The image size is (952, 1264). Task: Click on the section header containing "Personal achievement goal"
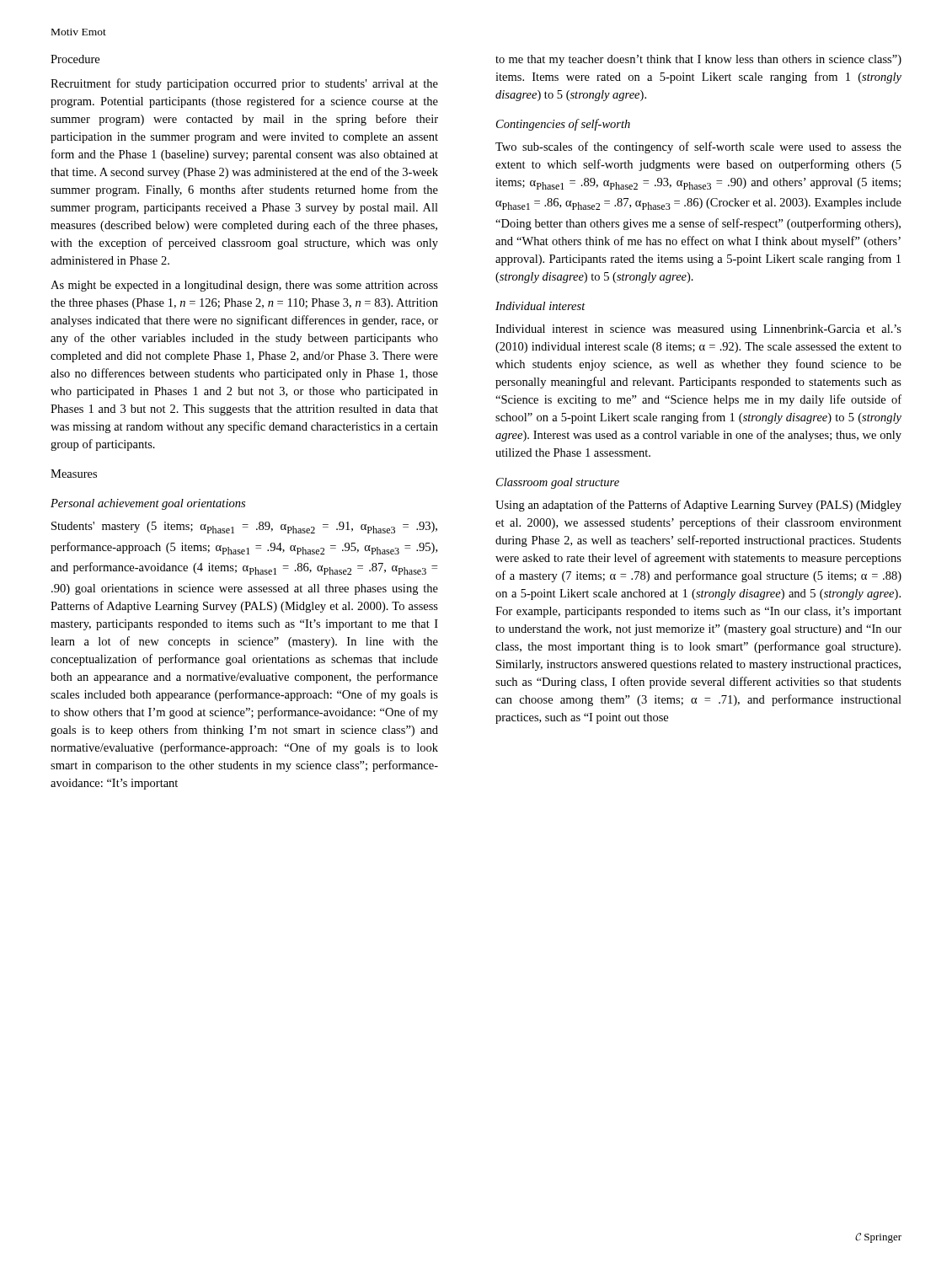148,503
